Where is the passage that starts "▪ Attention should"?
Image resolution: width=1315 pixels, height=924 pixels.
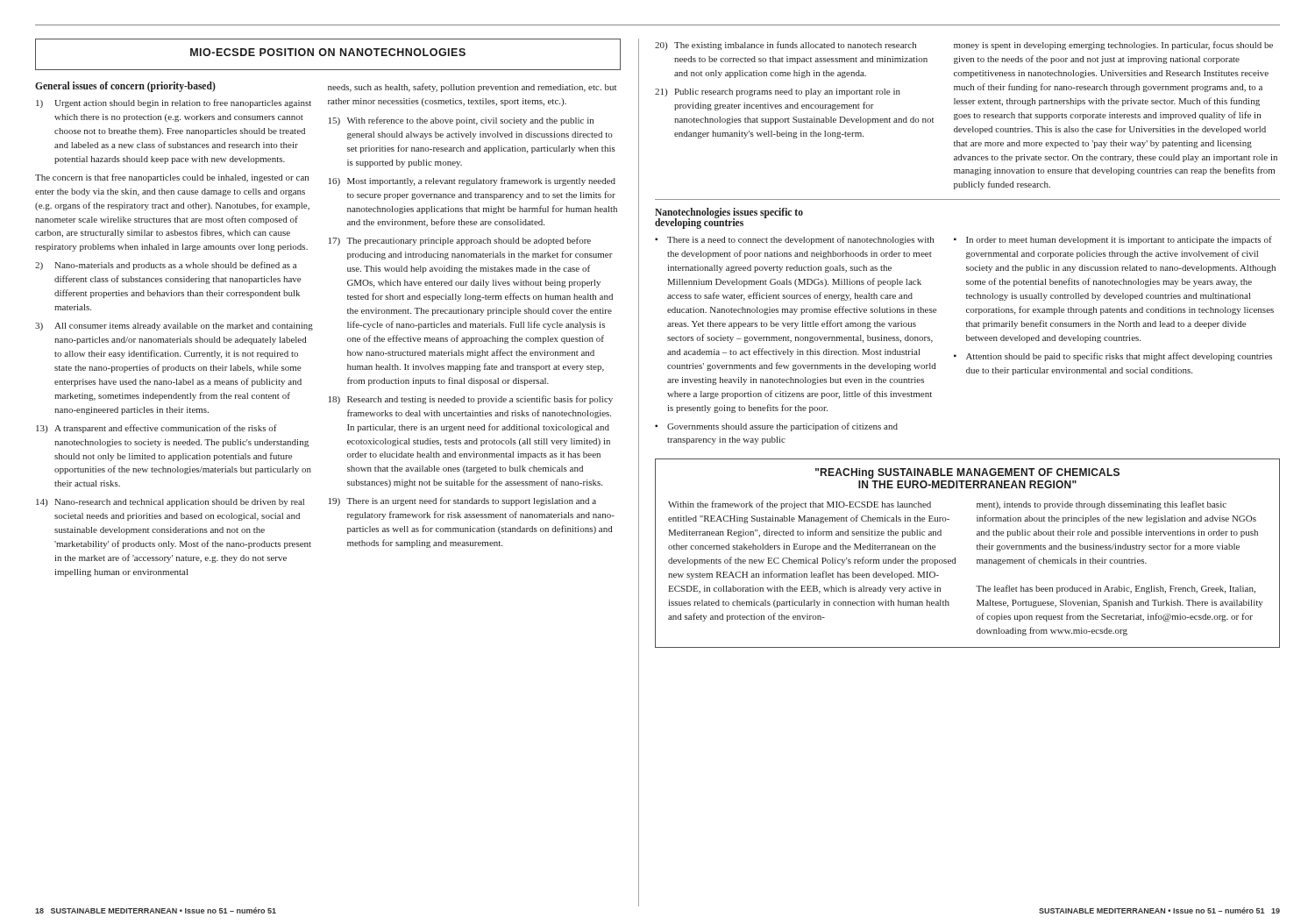tap(1117, 364)
